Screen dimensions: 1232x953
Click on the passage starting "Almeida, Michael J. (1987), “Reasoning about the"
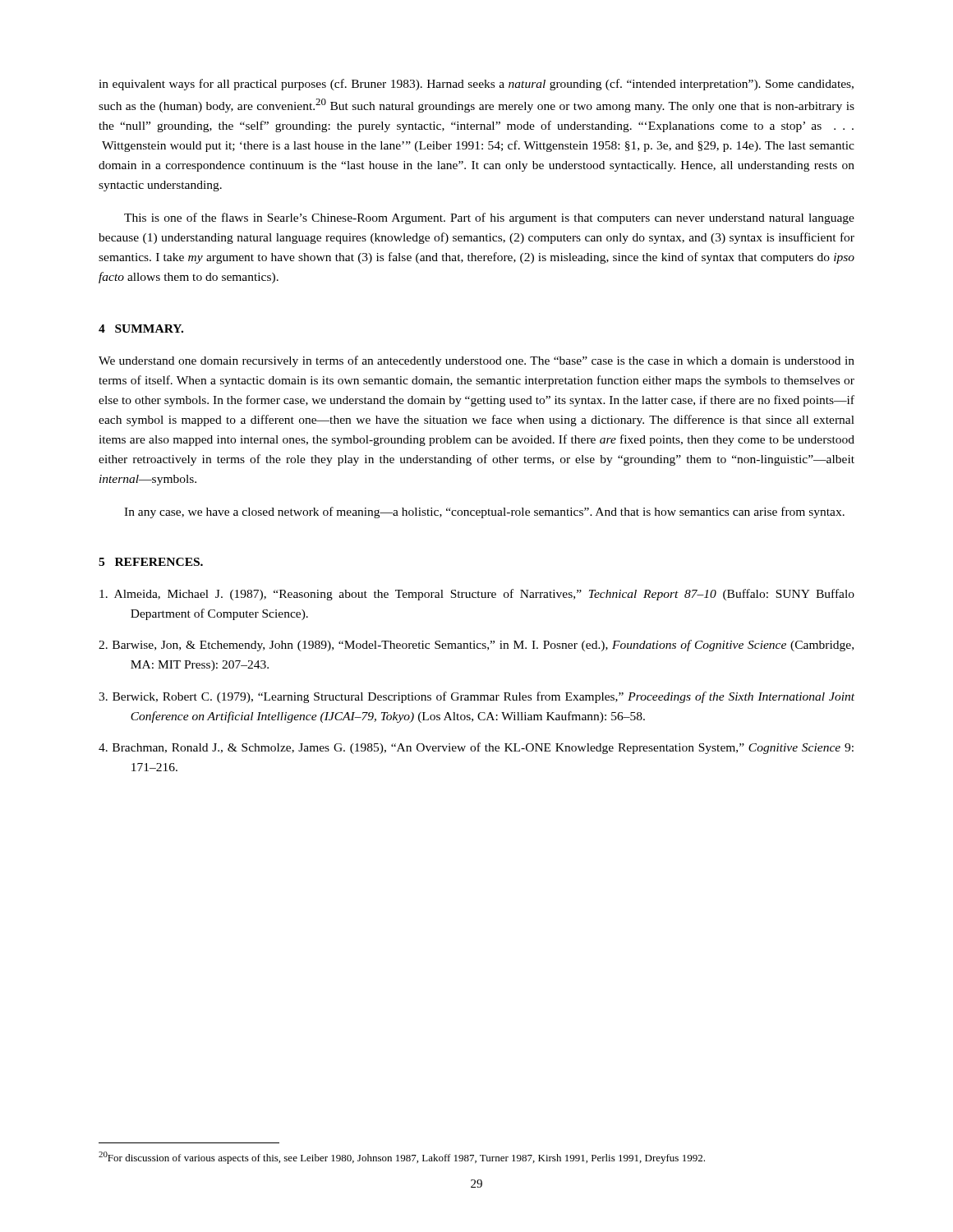pos(476,604)
